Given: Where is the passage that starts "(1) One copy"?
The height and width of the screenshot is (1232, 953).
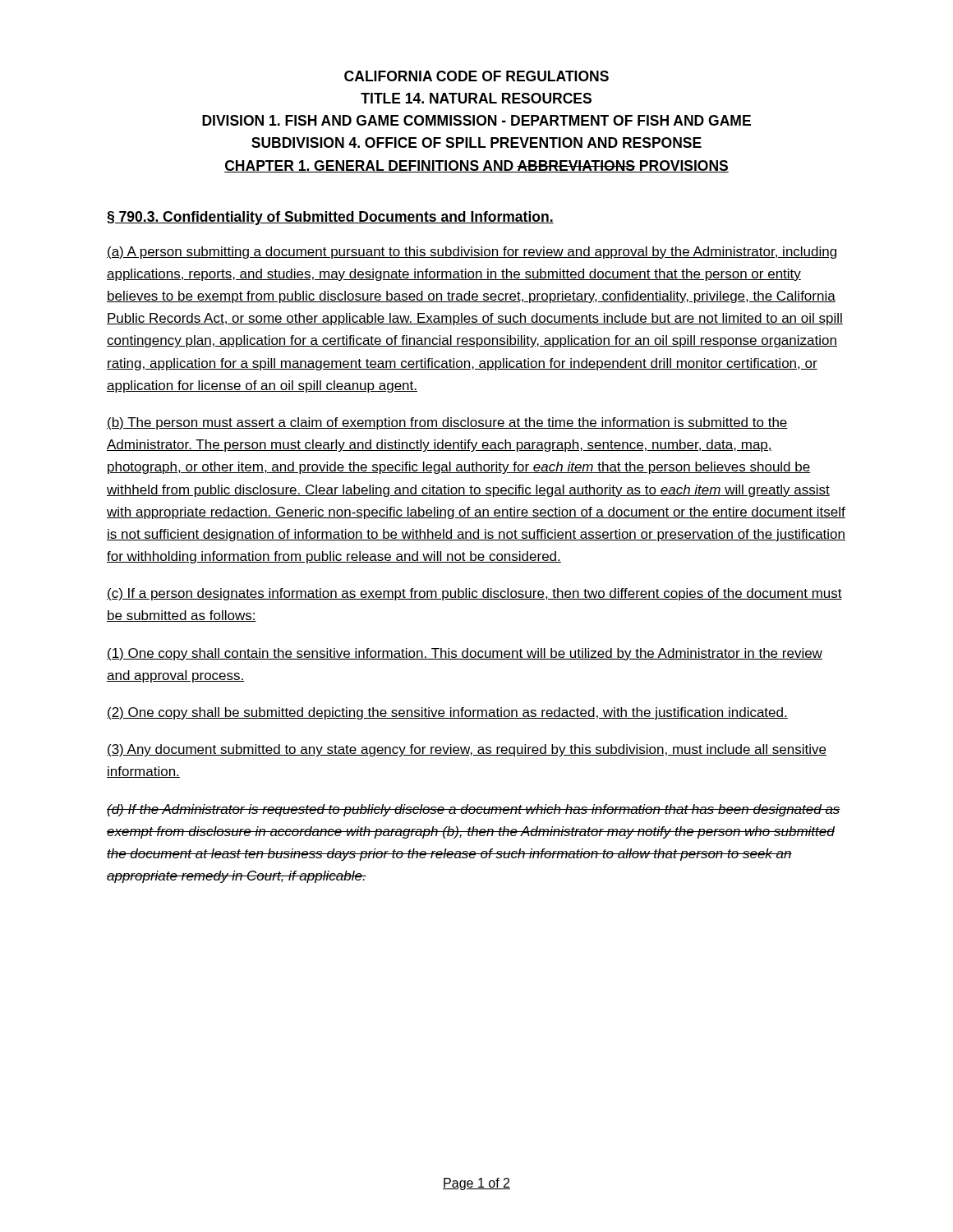Looking at the screenshot, I should click(465, 664).
